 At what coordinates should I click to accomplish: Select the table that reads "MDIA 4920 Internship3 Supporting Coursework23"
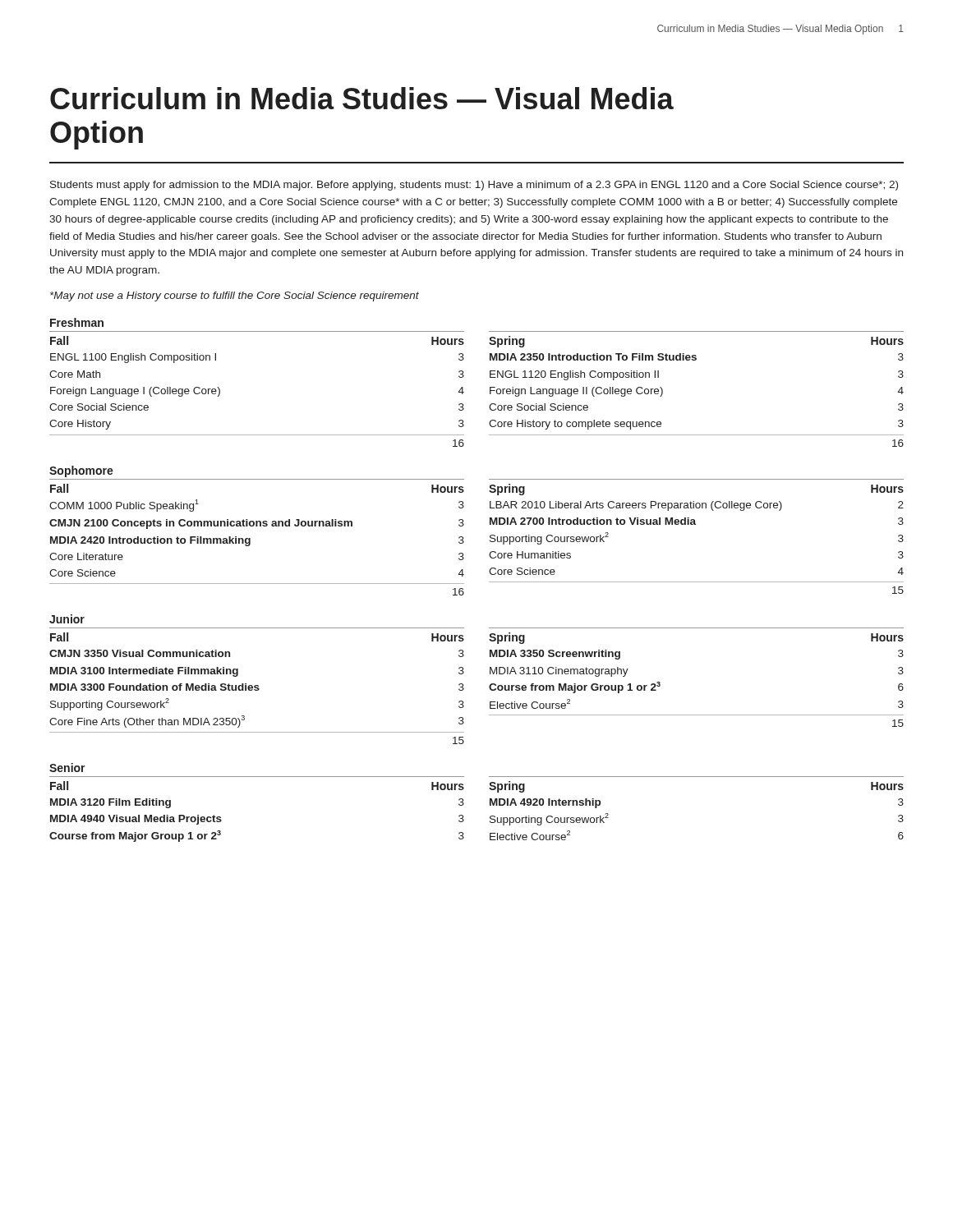coord(696,819)
